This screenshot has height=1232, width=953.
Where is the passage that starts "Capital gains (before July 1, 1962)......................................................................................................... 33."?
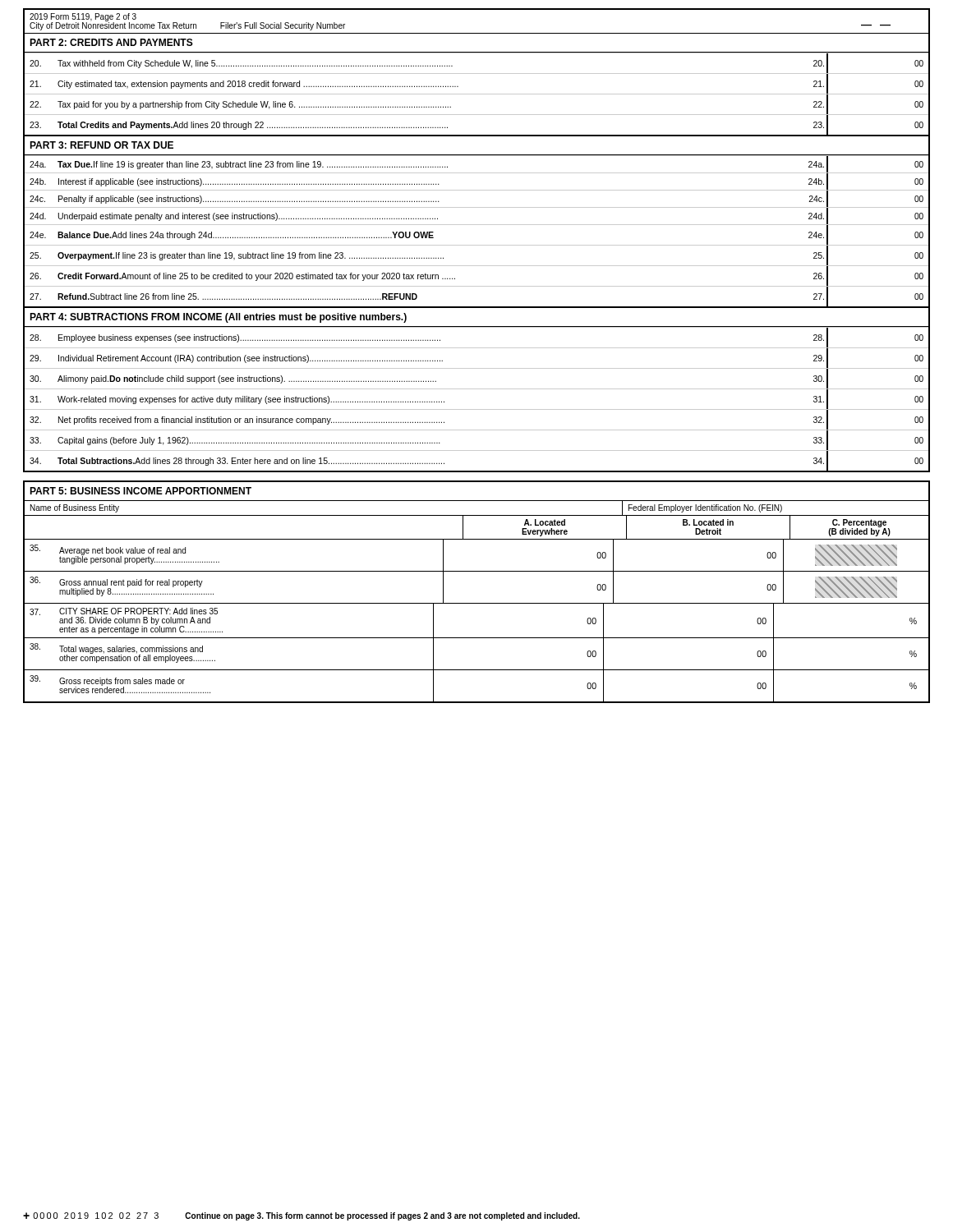coord(476,440)
